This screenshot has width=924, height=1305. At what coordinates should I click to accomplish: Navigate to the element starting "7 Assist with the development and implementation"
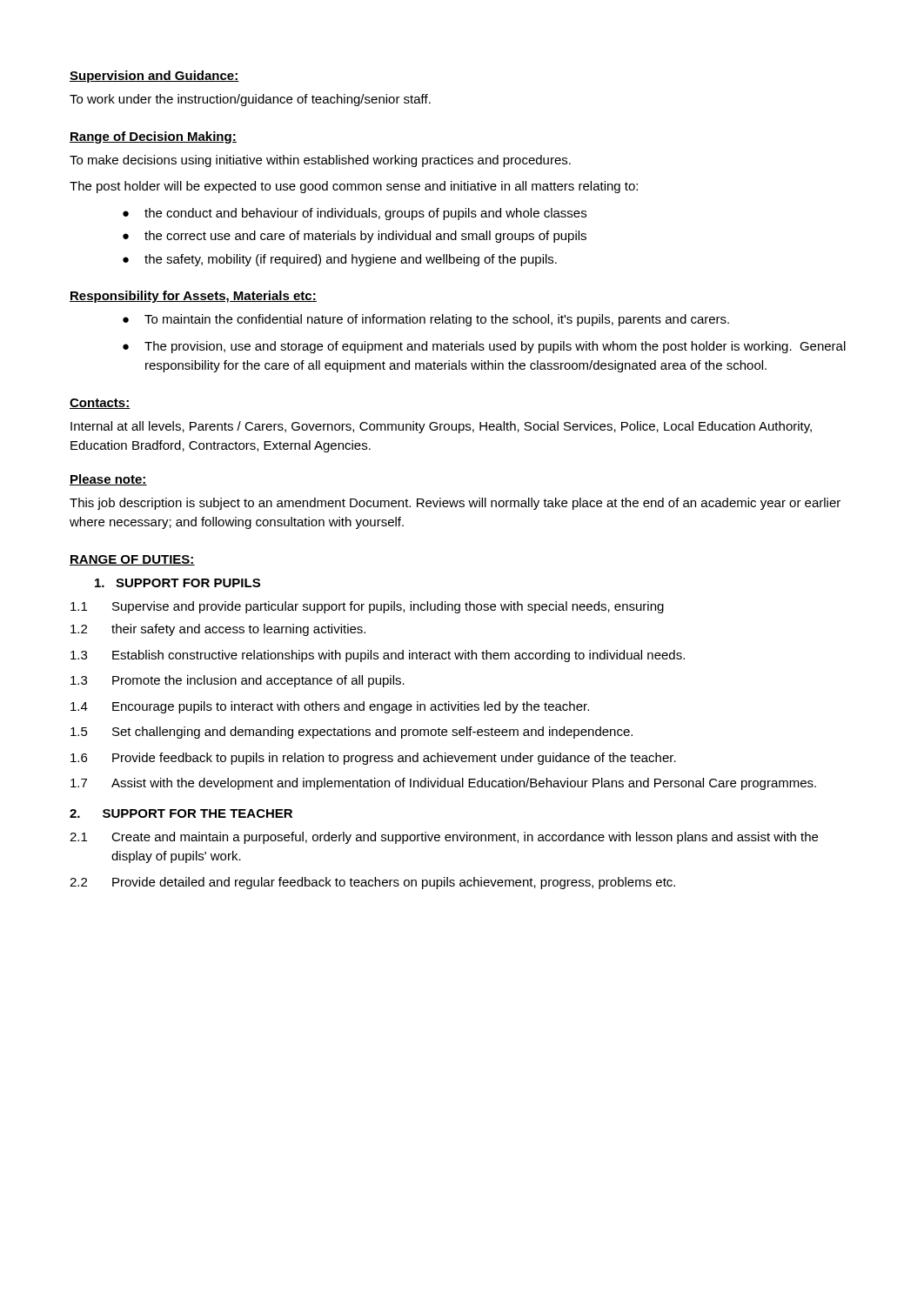(x=443, y=783)
